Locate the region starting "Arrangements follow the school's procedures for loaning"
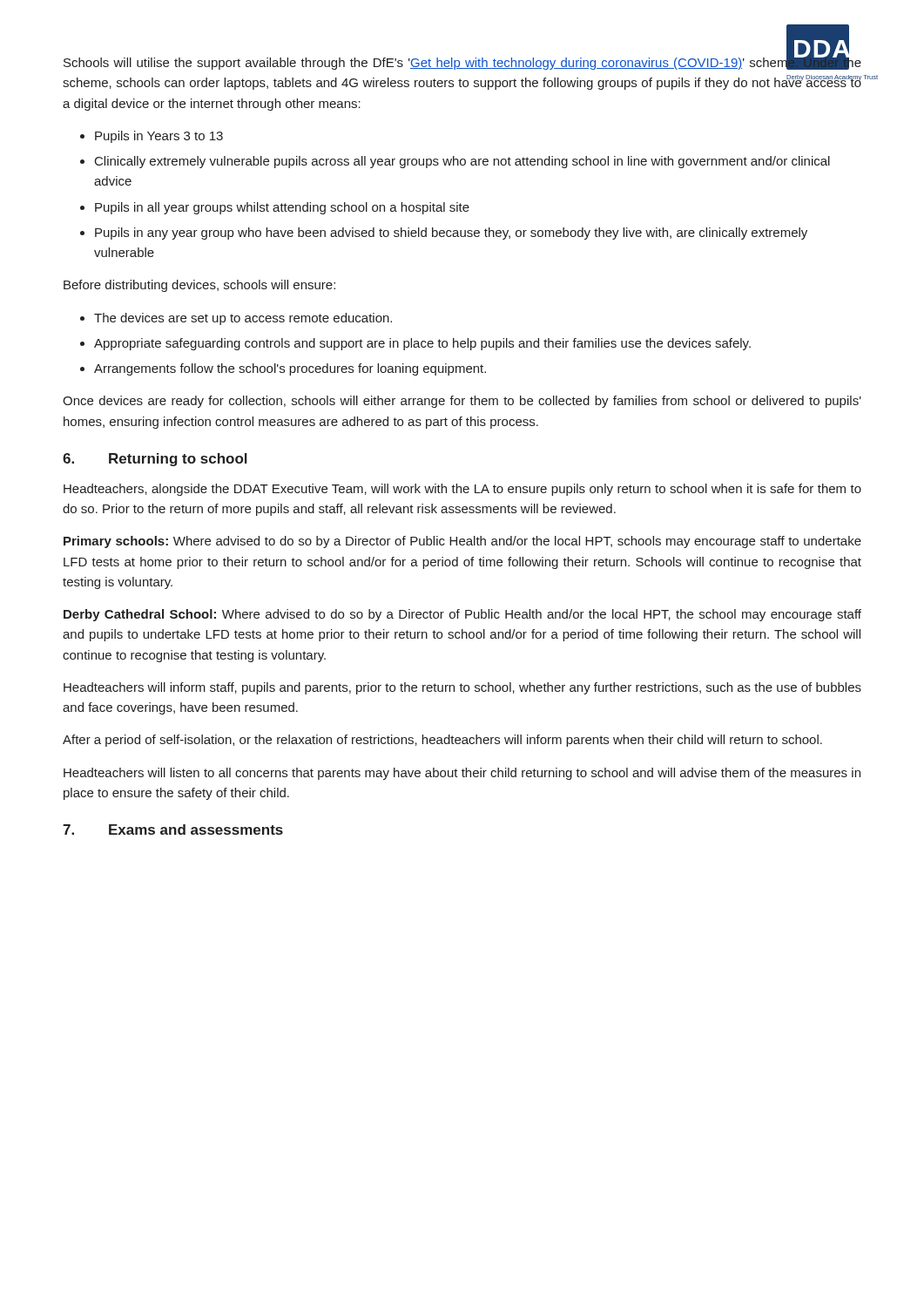The height and width of the screenshot is (1307, 924). pos(291,368)
